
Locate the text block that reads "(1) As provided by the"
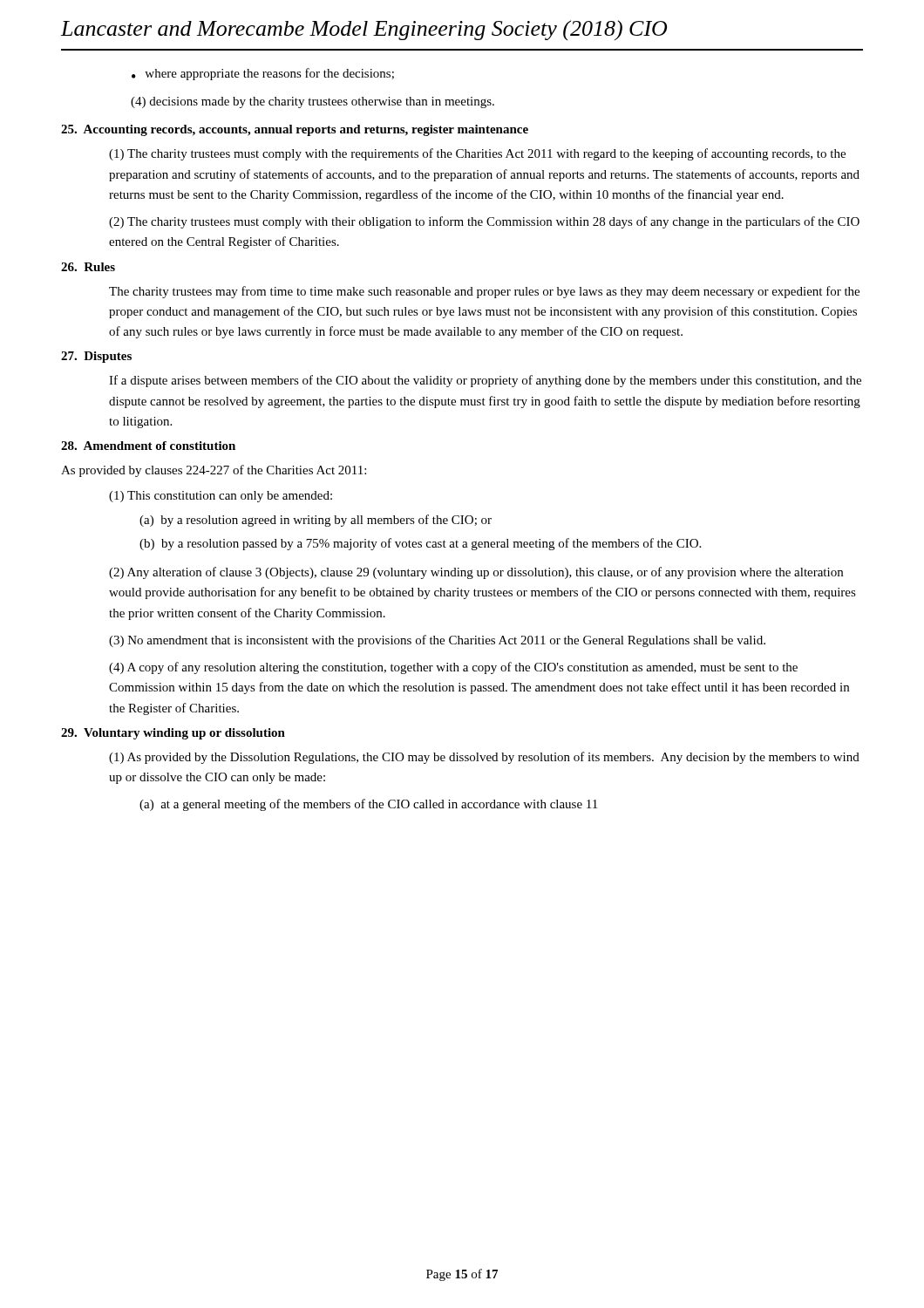tap(484, 767)
